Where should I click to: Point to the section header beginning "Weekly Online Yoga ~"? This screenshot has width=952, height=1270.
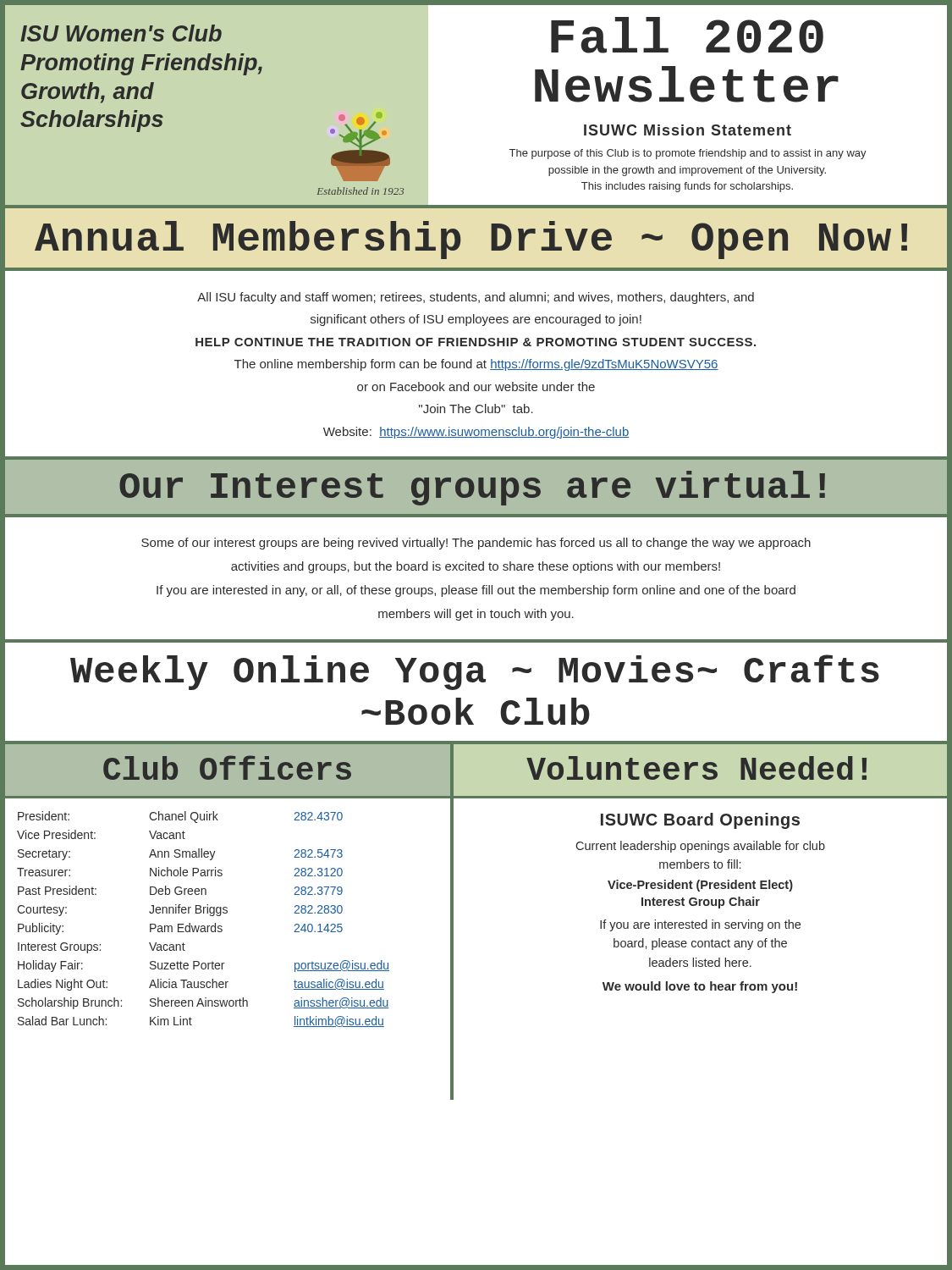coord(476,693)
